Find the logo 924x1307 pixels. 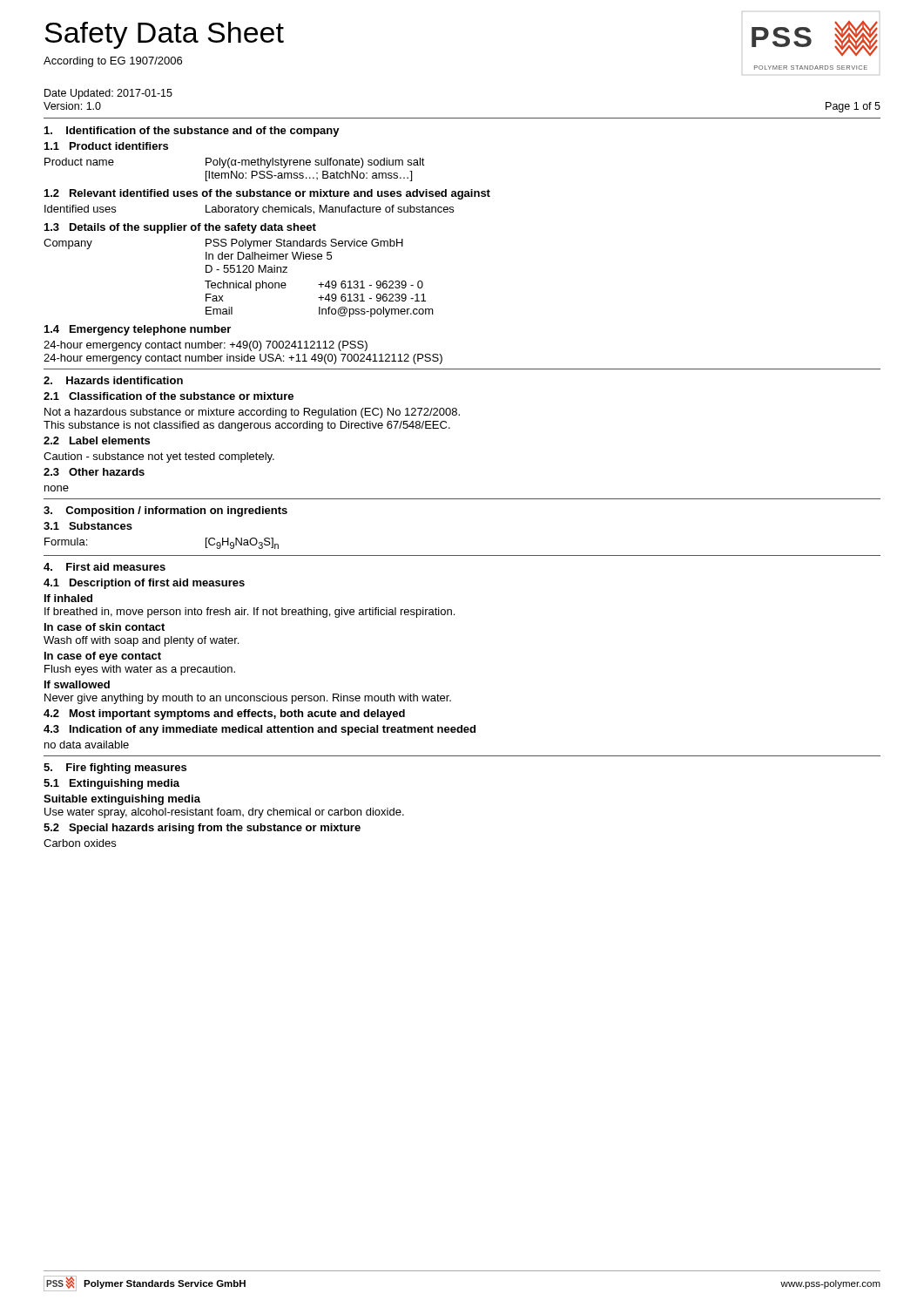[811, 43]
